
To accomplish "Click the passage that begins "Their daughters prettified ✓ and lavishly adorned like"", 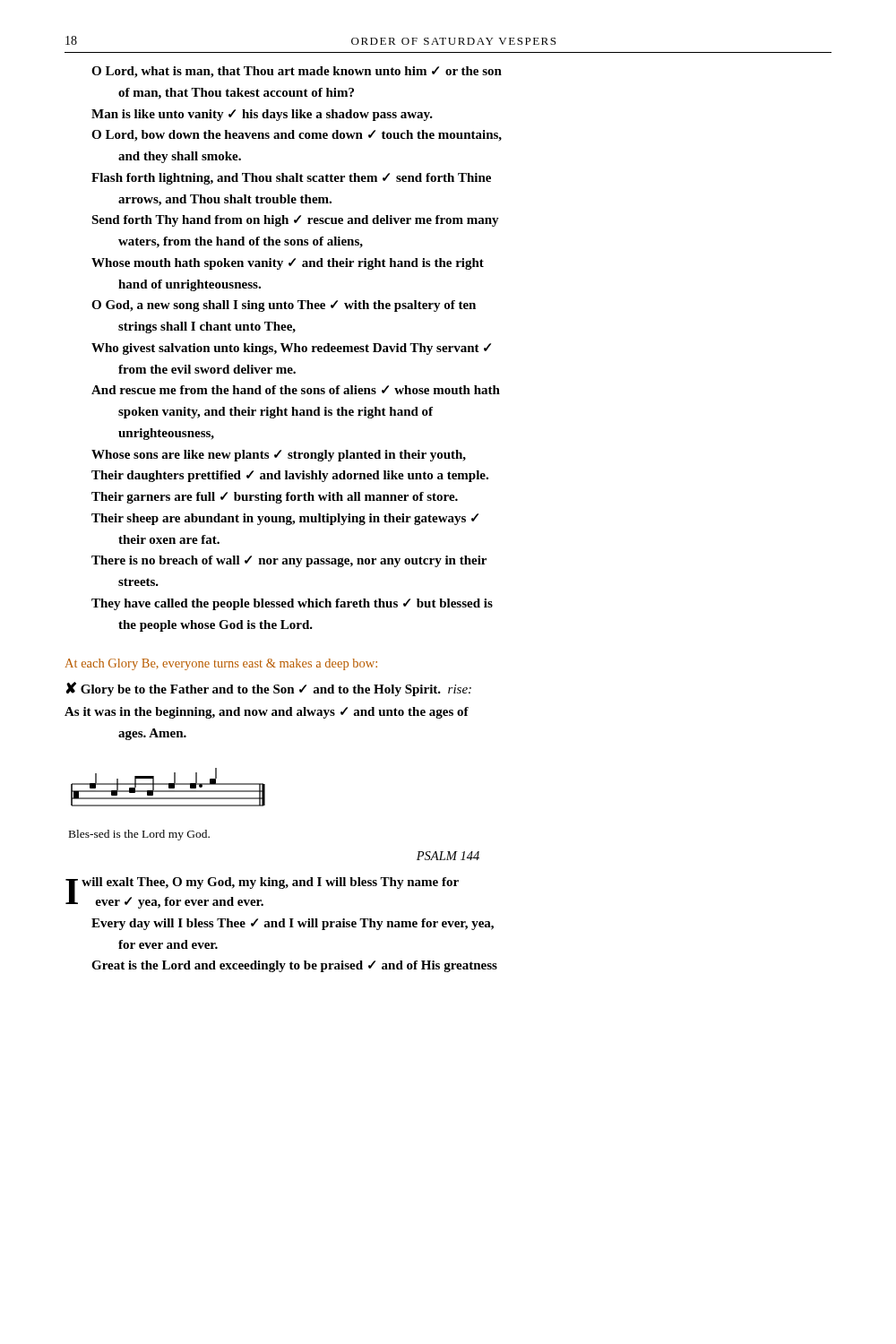I will point(290,475).
